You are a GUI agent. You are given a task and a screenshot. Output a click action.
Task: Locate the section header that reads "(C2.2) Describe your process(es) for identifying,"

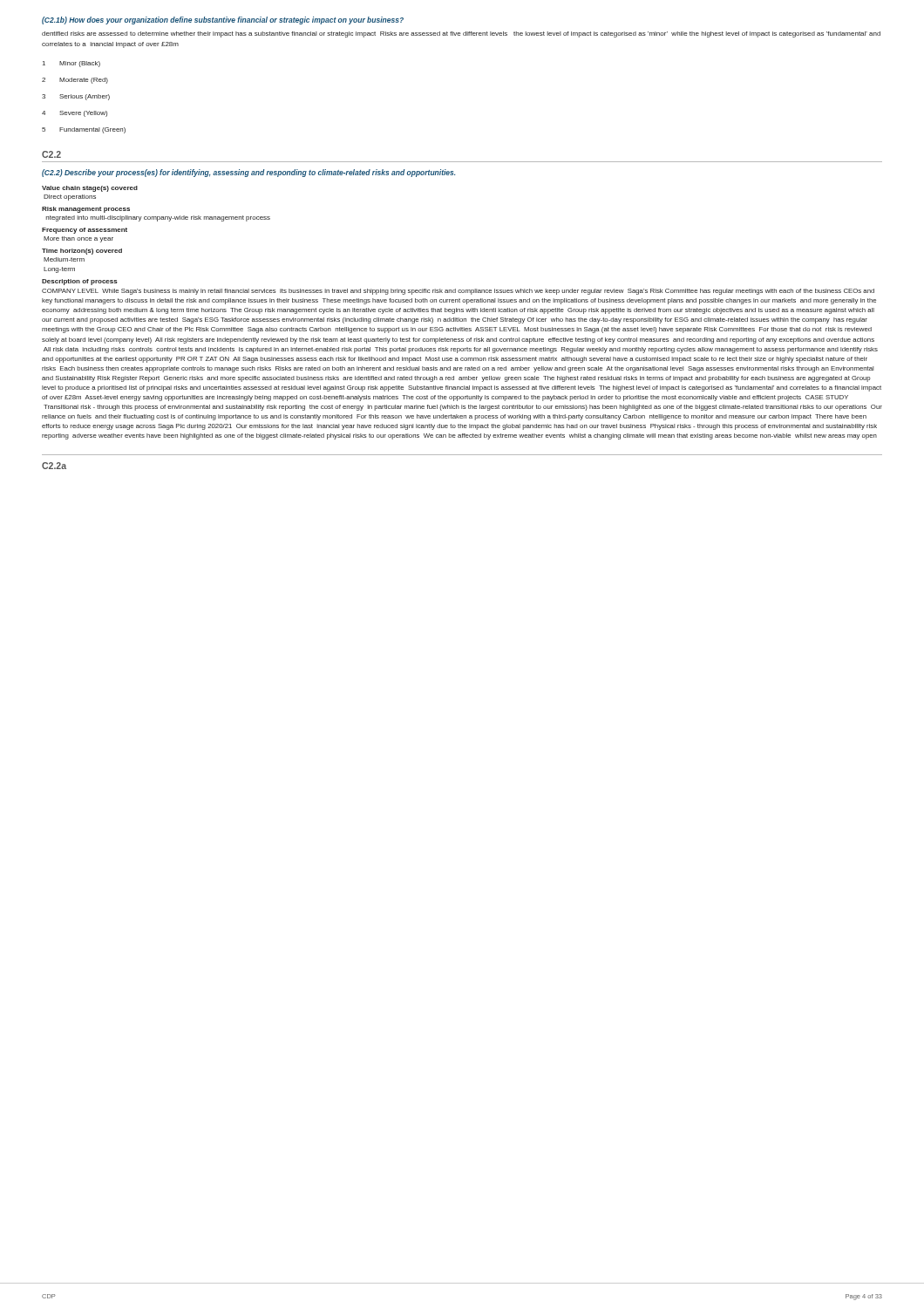[249, 173]
